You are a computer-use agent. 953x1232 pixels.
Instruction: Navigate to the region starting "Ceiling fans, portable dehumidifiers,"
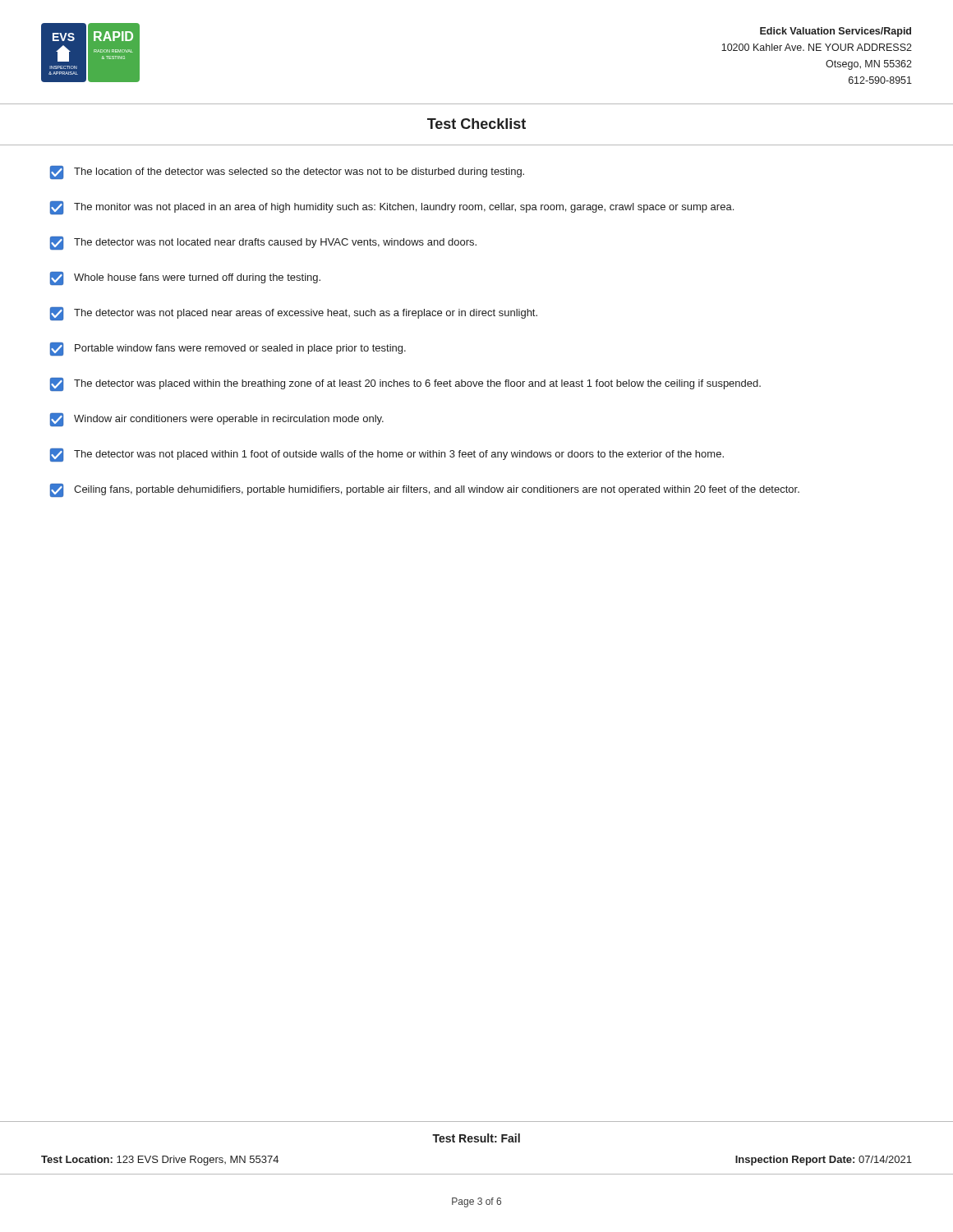click(476, 491)
